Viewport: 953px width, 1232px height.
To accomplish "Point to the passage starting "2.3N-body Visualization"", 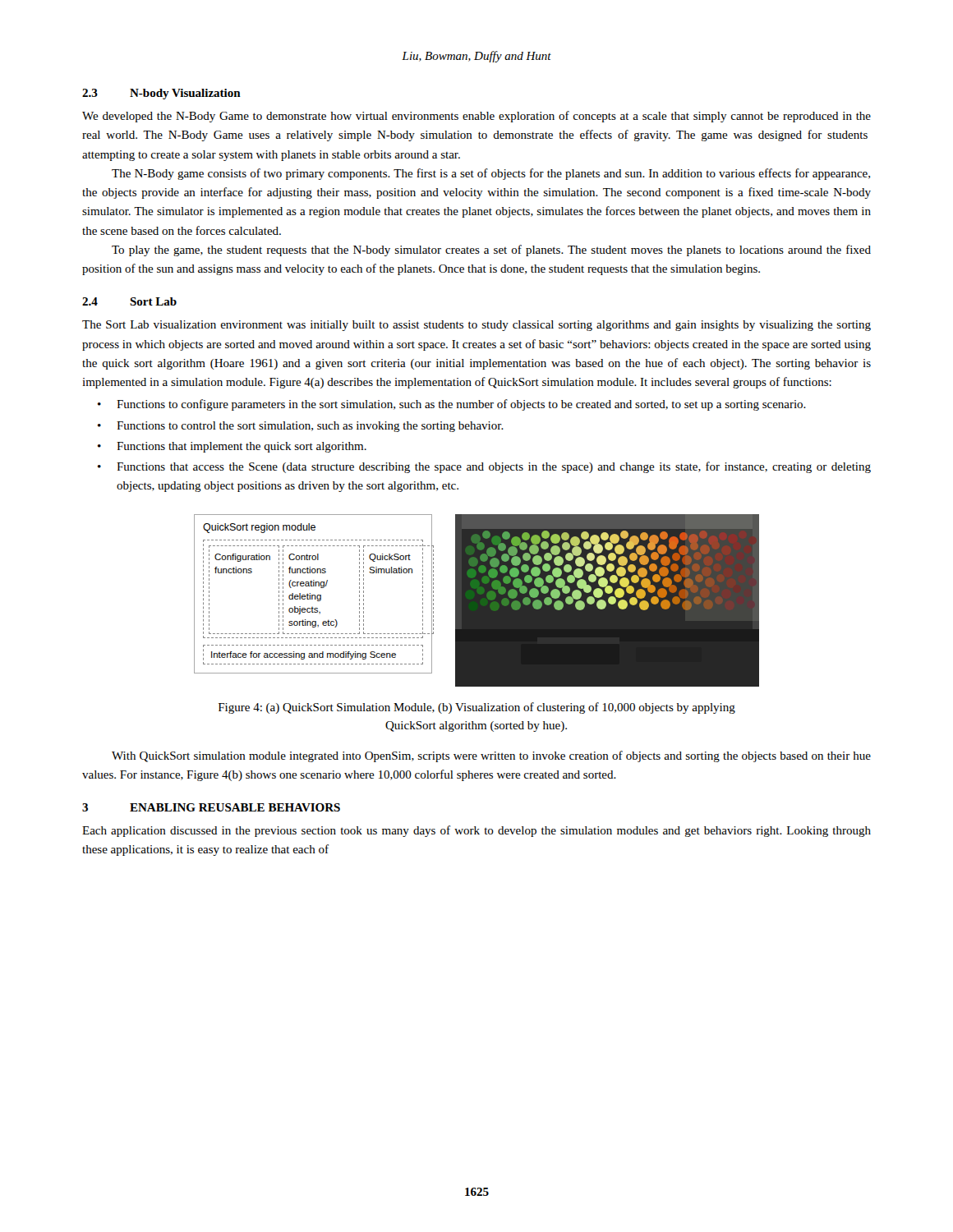I will [x=161, y=93].
